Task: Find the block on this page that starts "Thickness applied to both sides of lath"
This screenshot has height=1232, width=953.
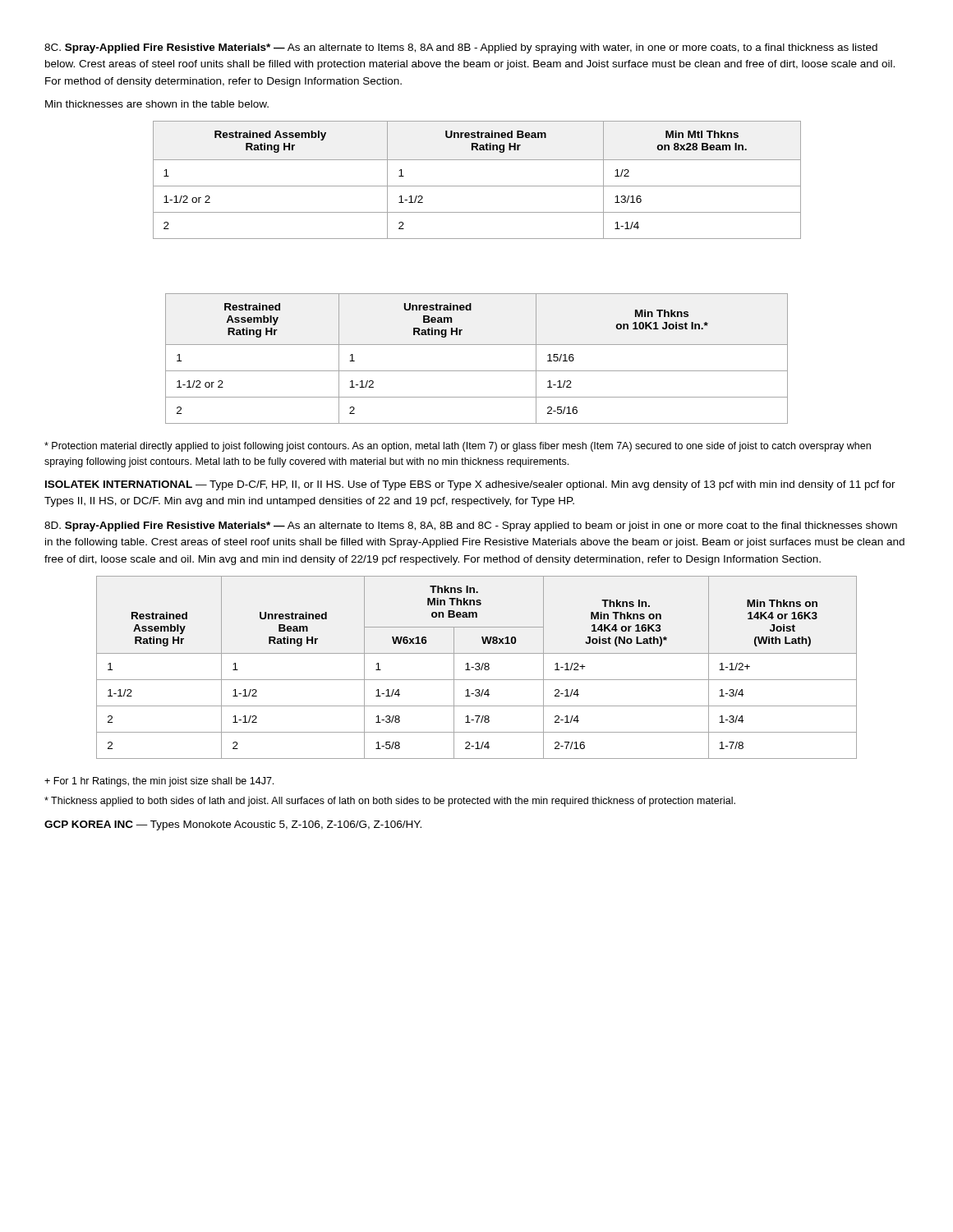Action: (x=390, y=801)
